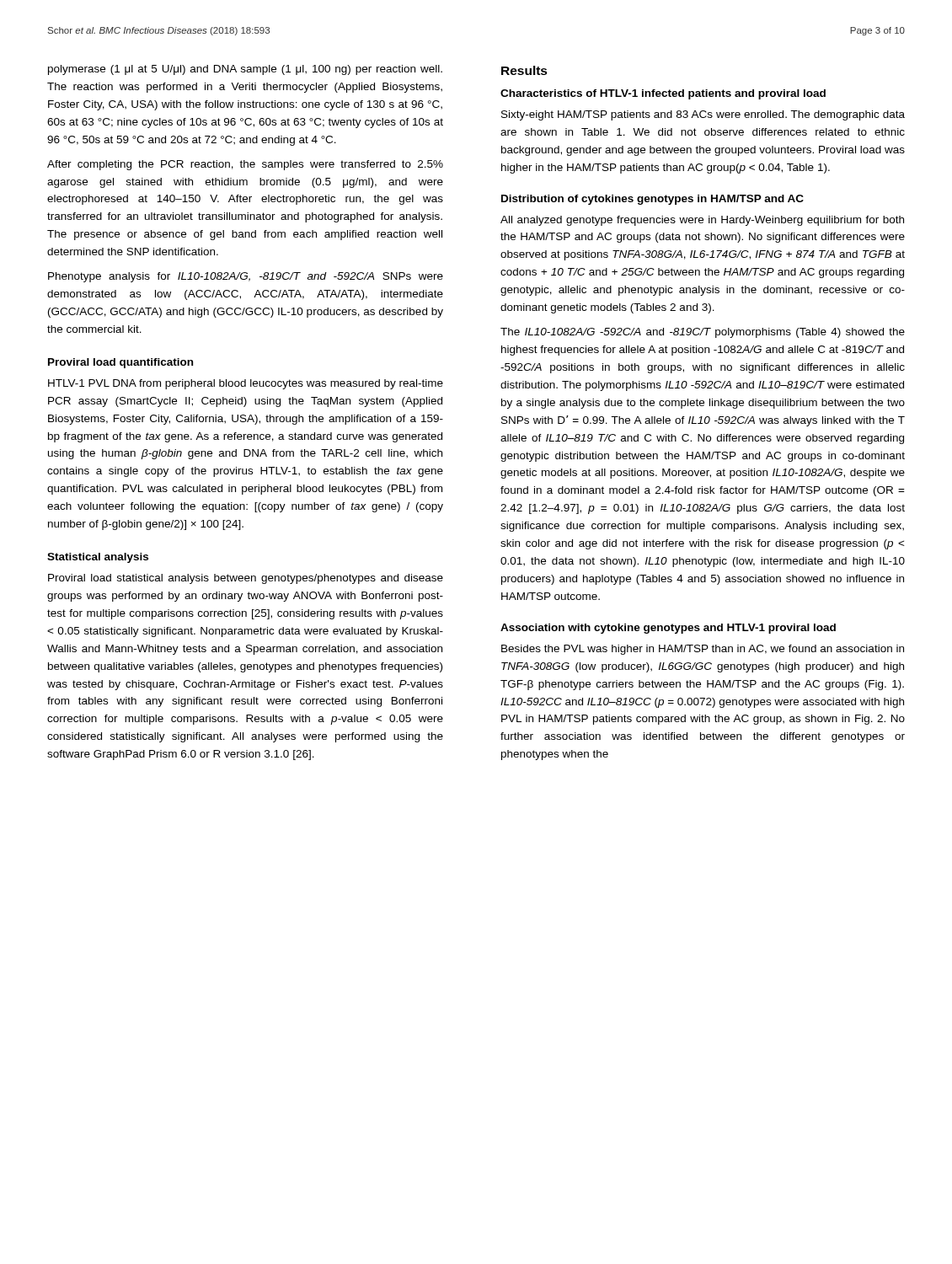Point to the section header beginning "Distribution of cytokines genotypes in HAM/TSP"
This screenshot has width=952, height=1264.
(652, 198)
